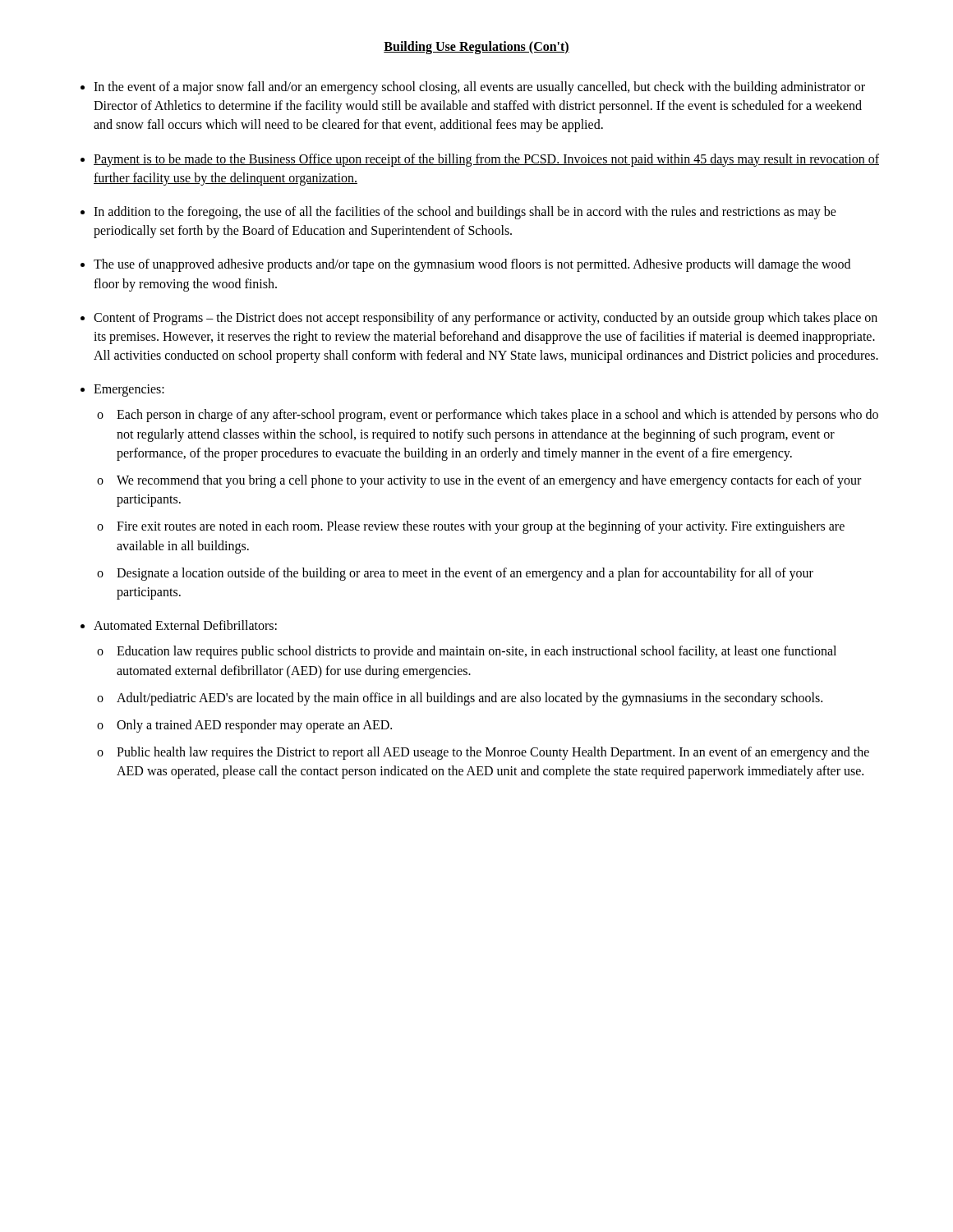Locate the text block starting "Adult/pediatric AED's are located by the"

click(470, 697)
